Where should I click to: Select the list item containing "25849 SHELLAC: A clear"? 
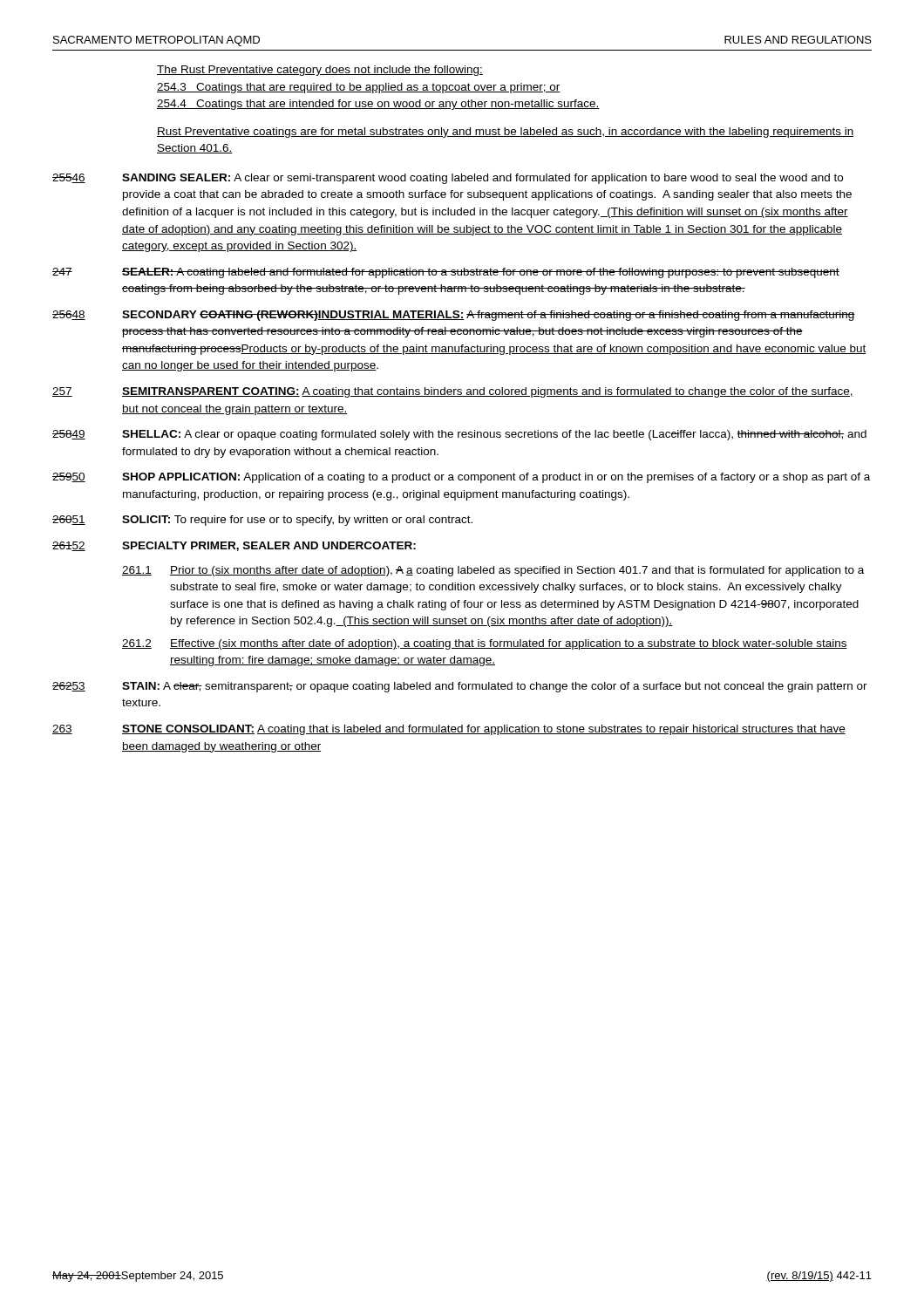pos(462,443)
